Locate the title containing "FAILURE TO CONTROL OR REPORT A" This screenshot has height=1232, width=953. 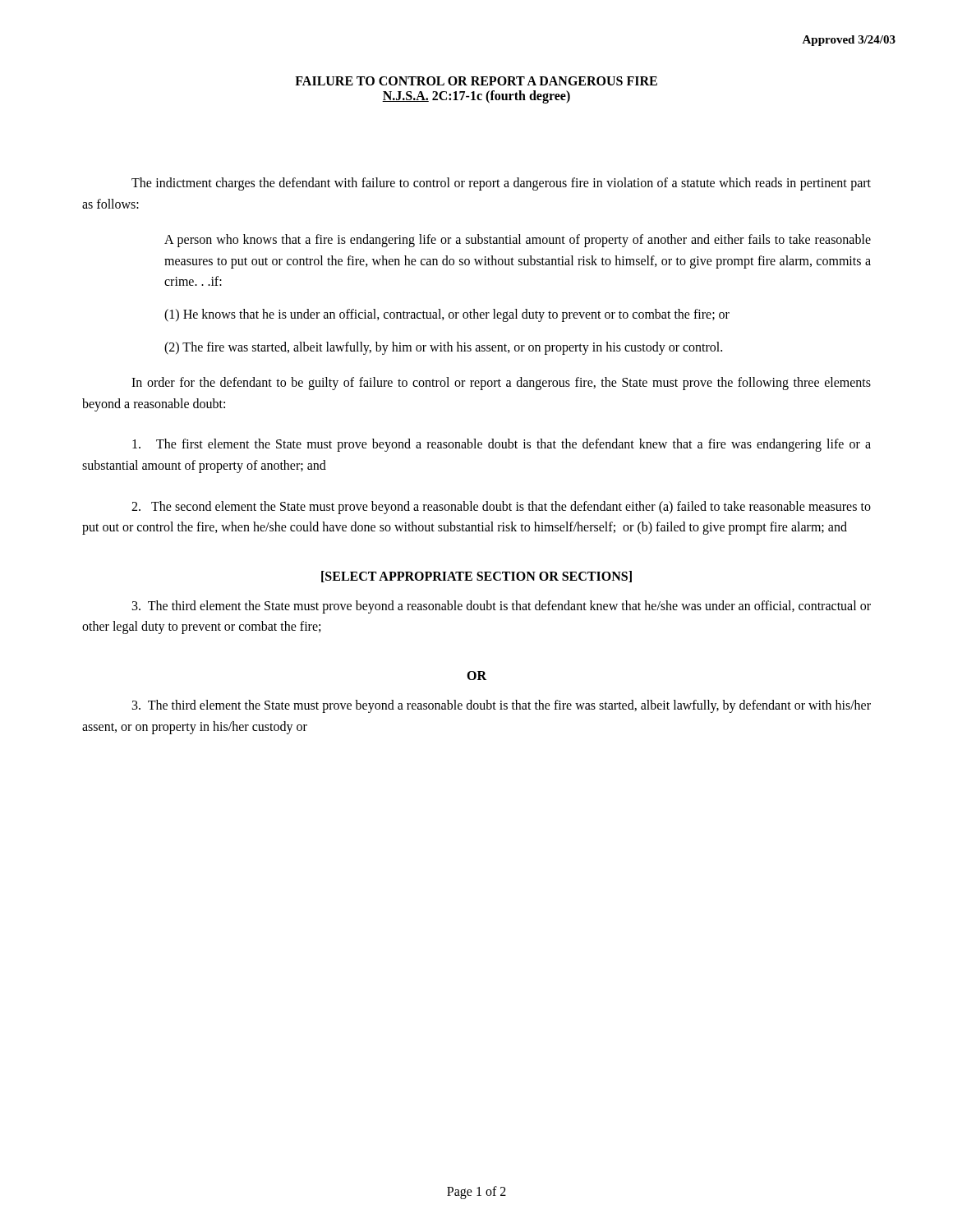tap(476, 89)
